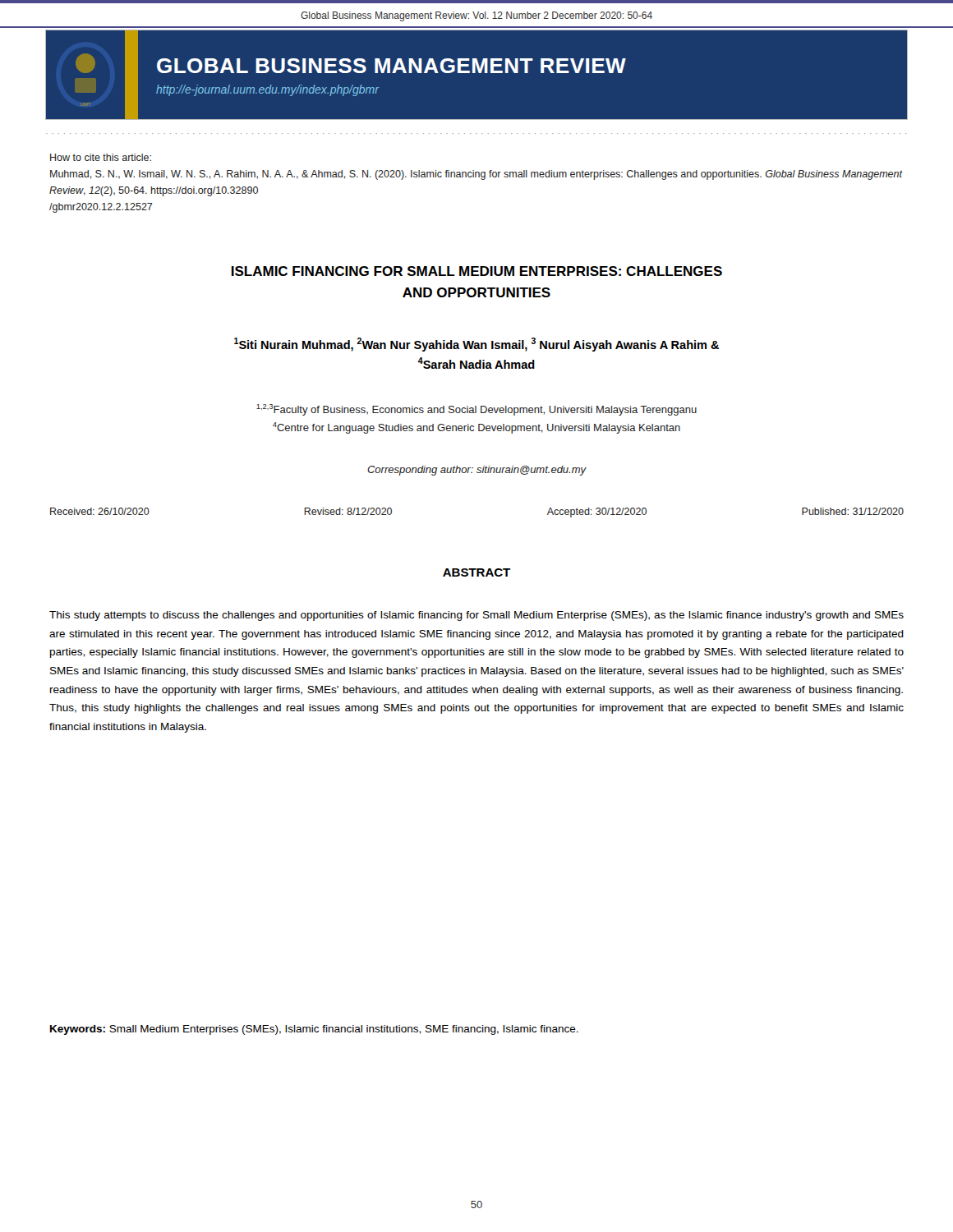Point to the region starting "This study attempts to discuss"
953x1232 pixels.
pos(476,671)
